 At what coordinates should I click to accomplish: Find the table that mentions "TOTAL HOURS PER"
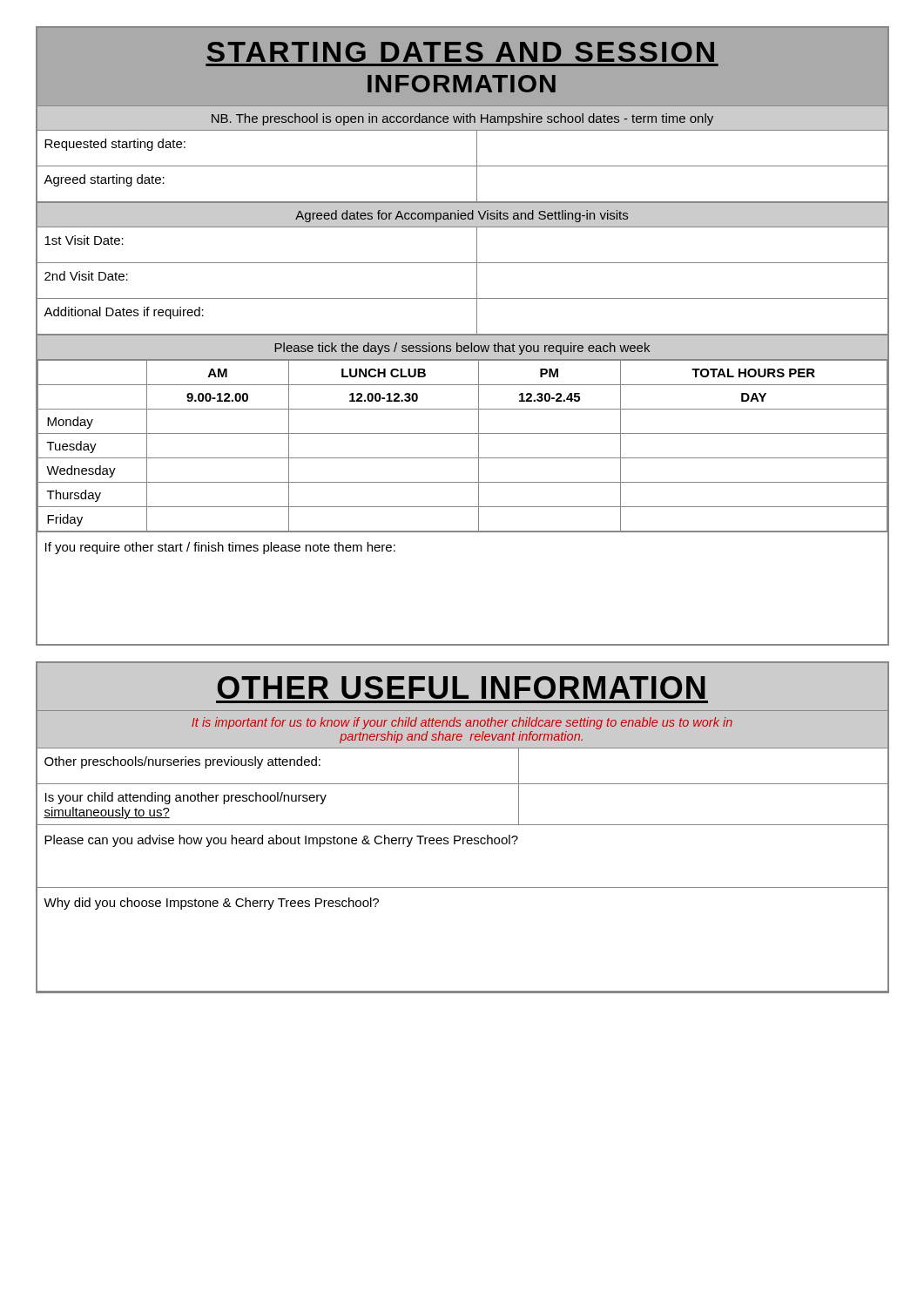point(462,446)
